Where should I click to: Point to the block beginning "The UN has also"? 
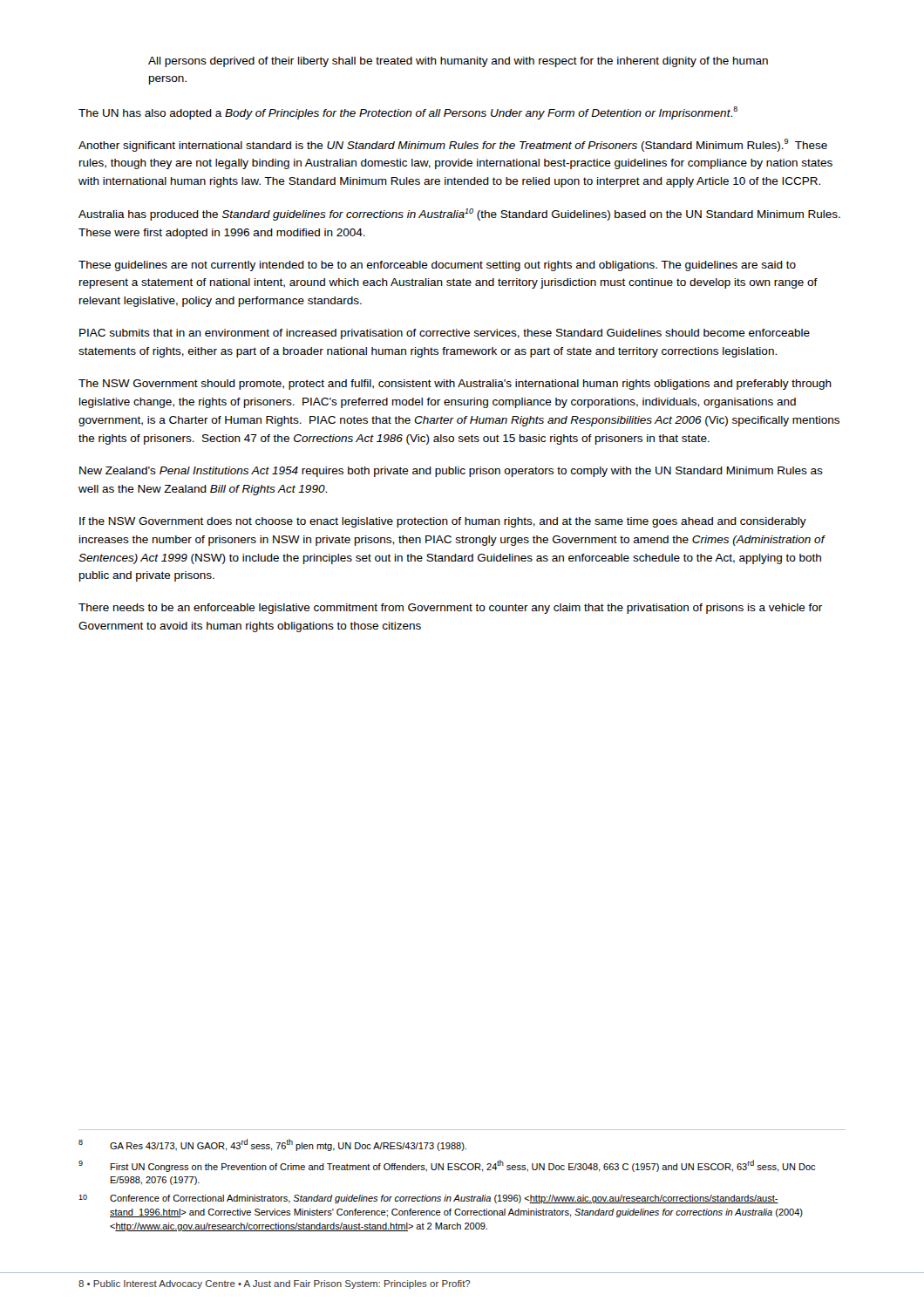(408, 111)
